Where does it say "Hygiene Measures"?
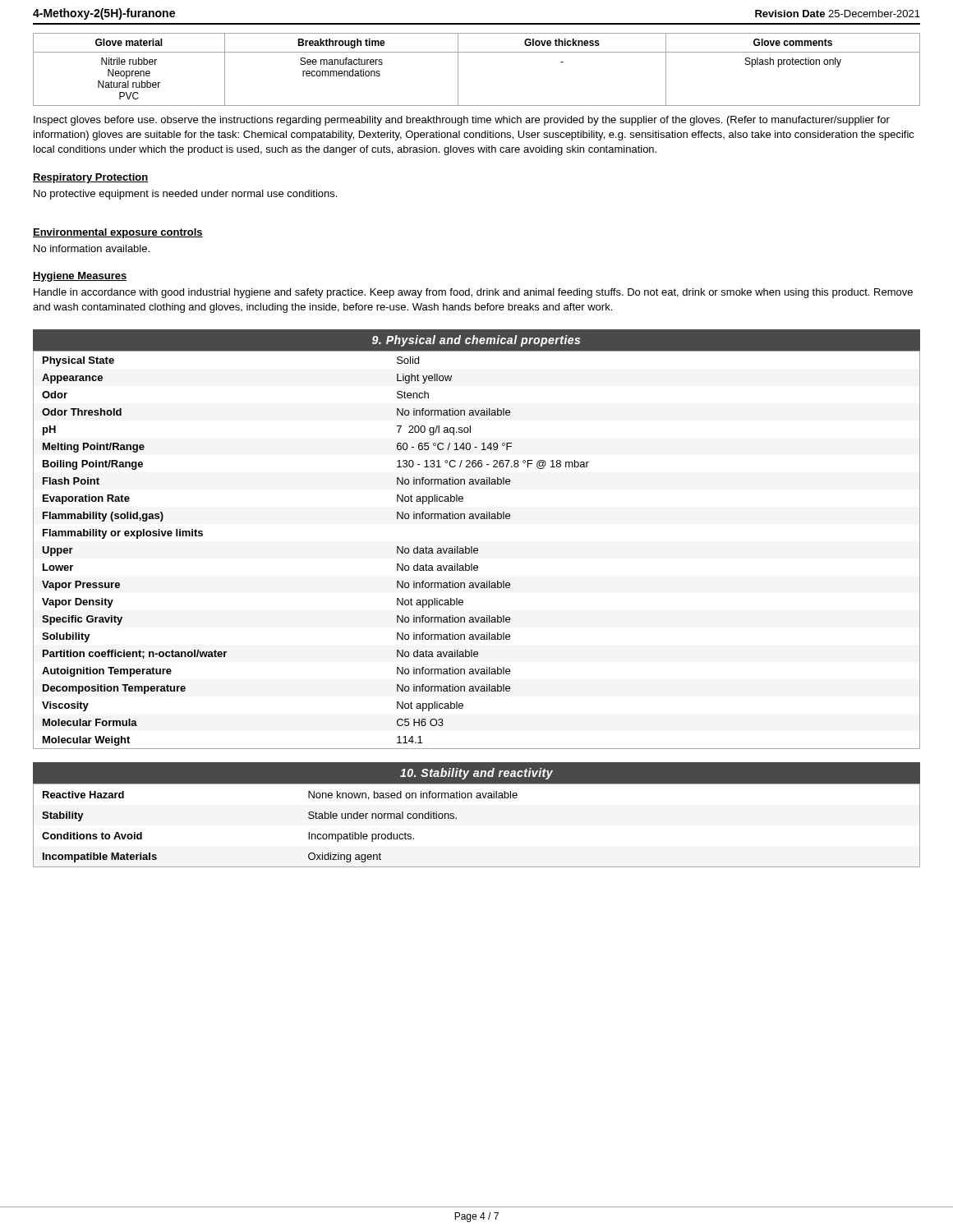Image resolution: width=953 pixels, height=1232 pixels. [x=80, y=275]
